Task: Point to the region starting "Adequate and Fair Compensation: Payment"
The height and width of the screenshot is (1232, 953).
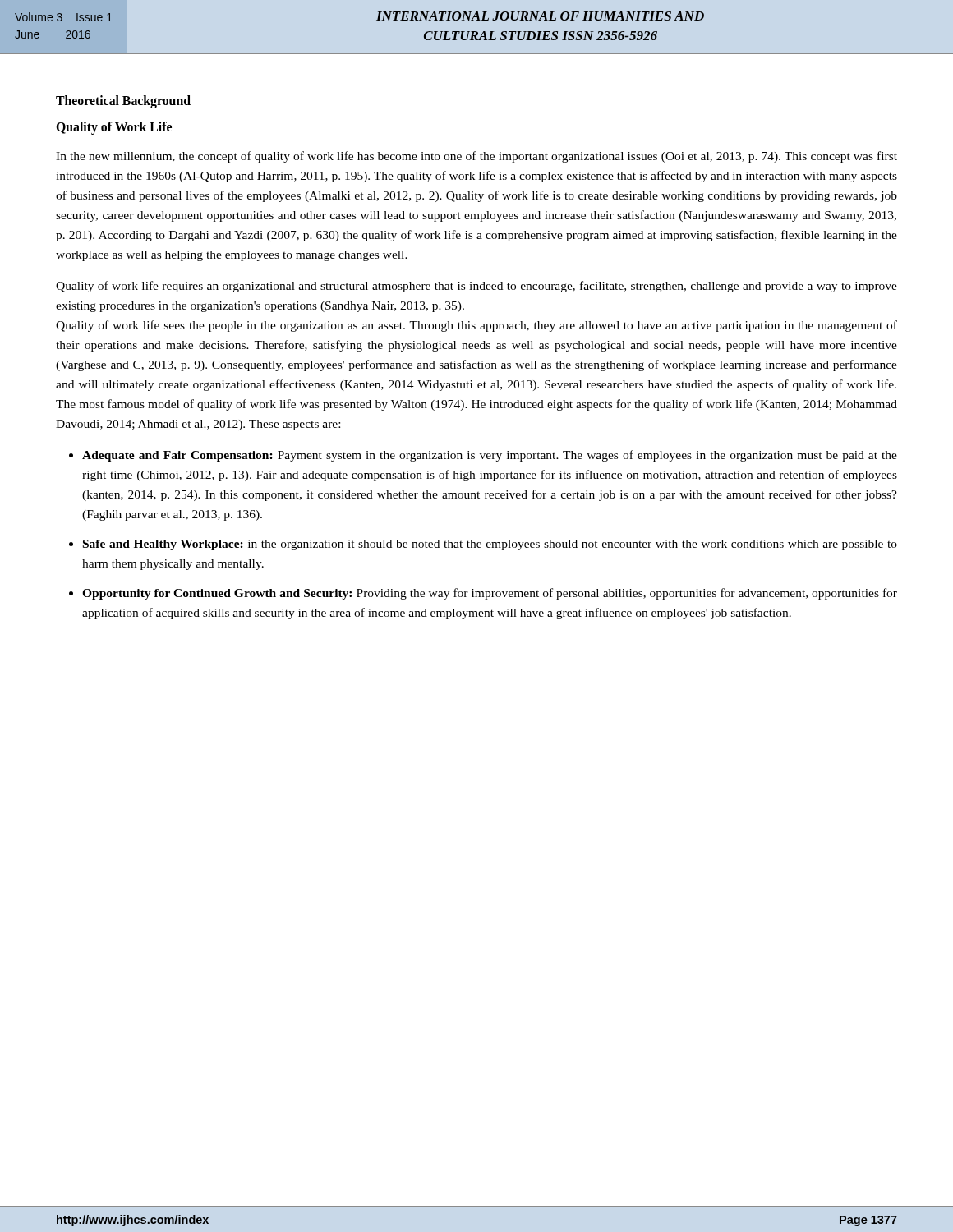Action: (x=490, y=484)
